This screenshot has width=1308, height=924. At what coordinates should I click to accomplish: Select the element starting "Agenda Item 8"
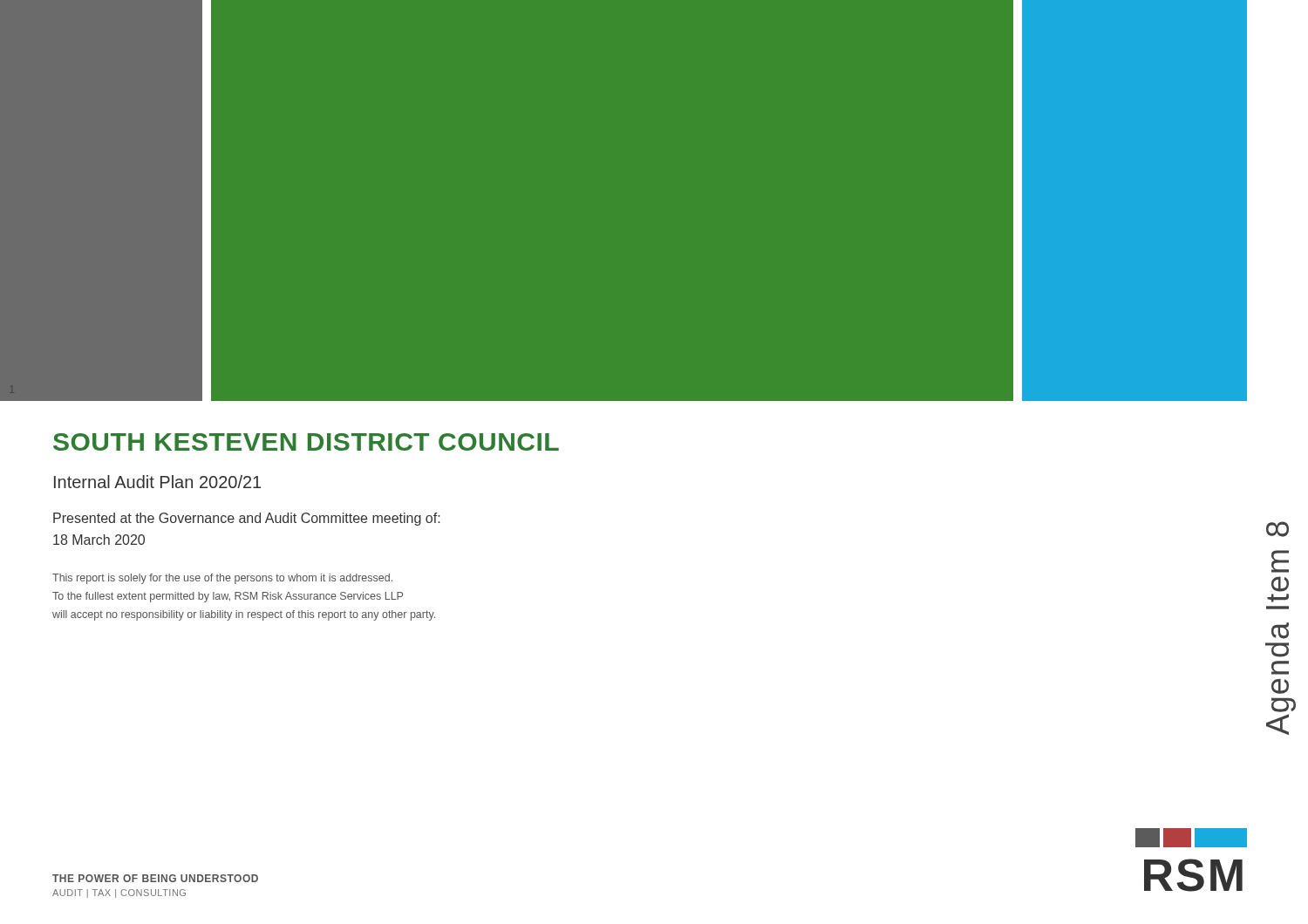click(x=1278, y=628)
